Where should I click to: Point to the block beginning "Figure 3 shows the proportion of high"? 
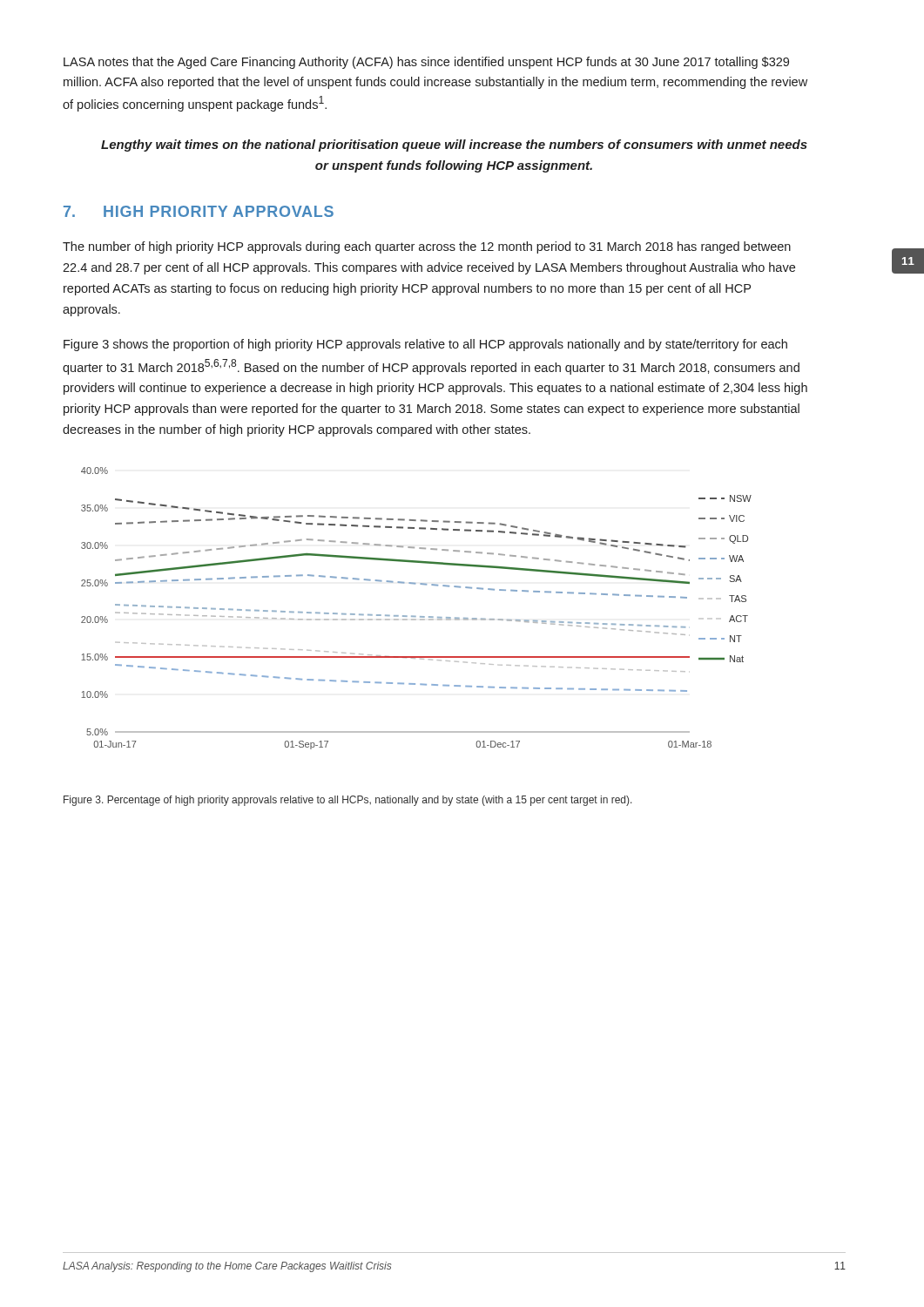435,387
